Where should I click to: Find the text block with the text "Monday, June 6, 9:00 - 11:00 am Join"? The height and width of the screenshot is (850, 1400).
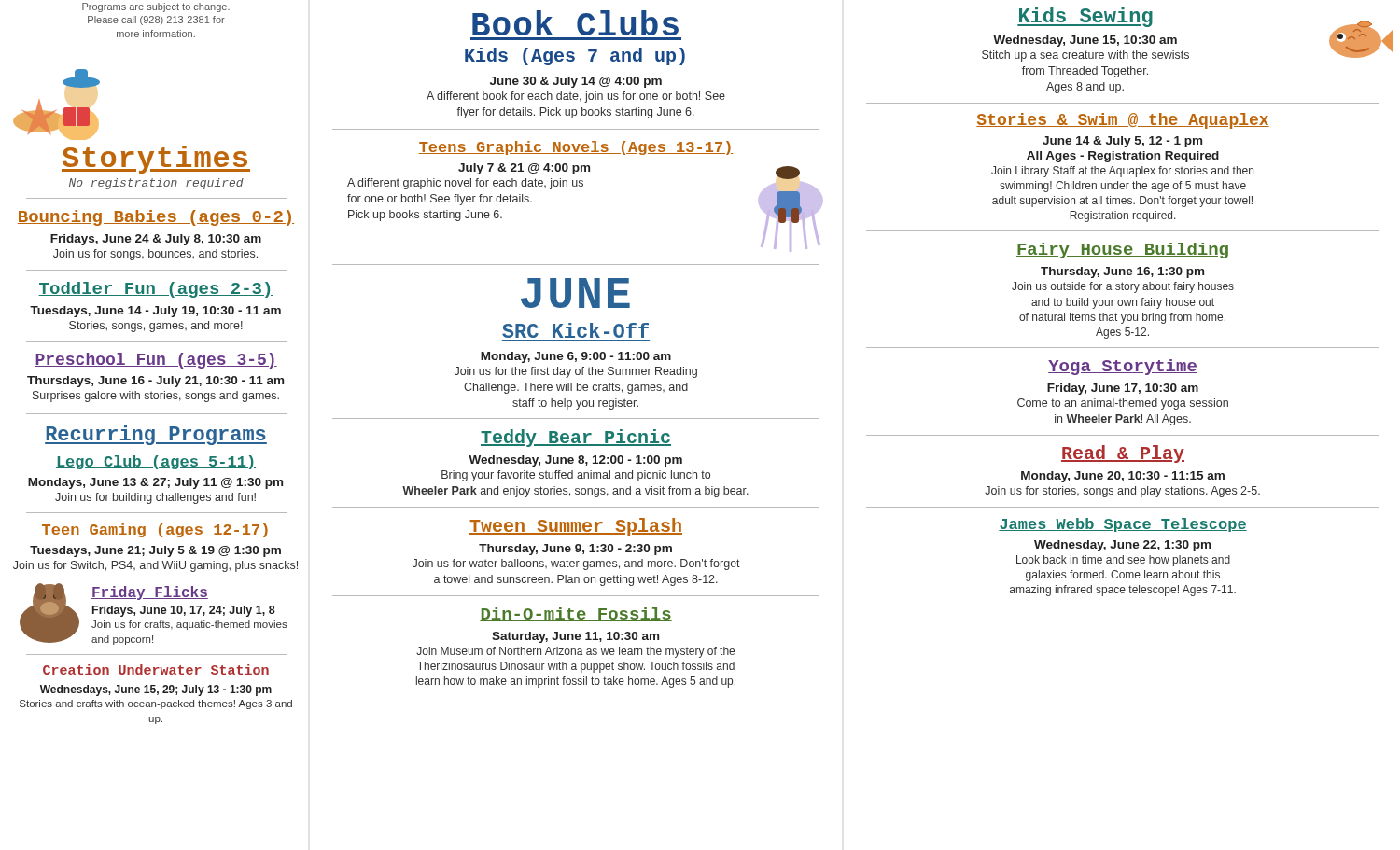[576, 380]
